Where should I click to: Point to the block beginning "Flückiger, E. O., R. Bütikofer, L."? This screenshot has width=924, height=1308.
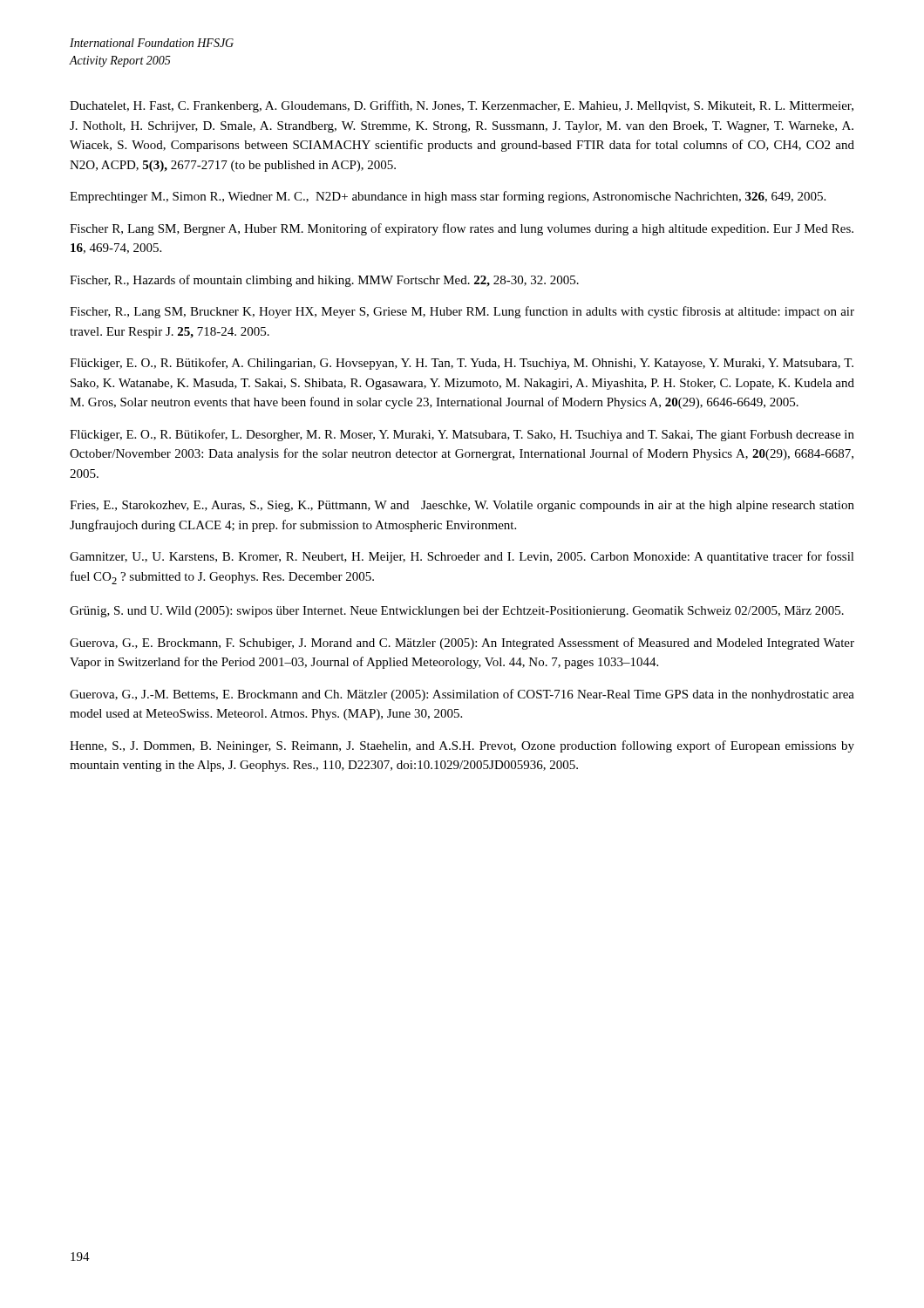click(462, 454)
